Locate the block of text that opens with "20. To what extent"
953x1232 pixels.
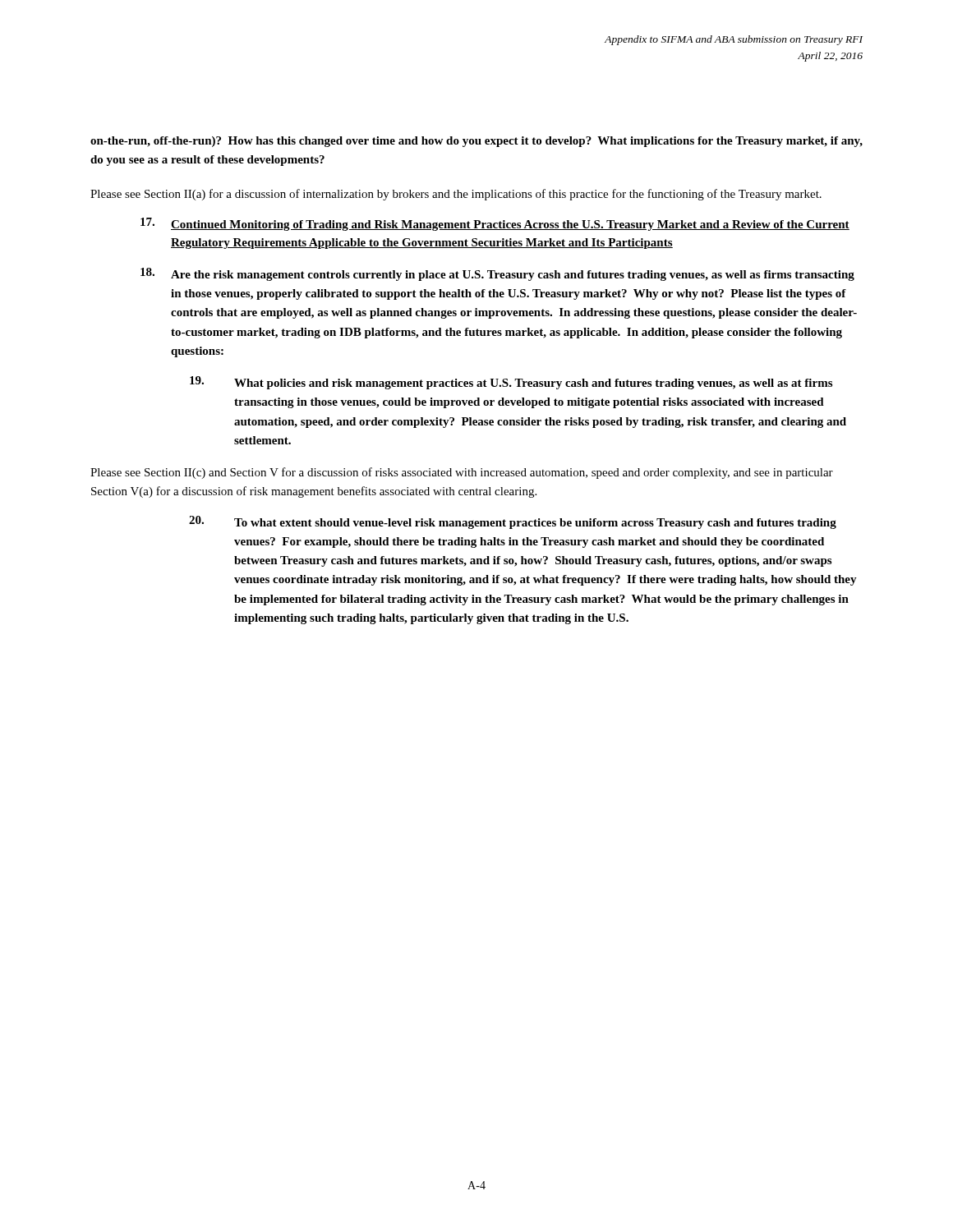point(526,570)
